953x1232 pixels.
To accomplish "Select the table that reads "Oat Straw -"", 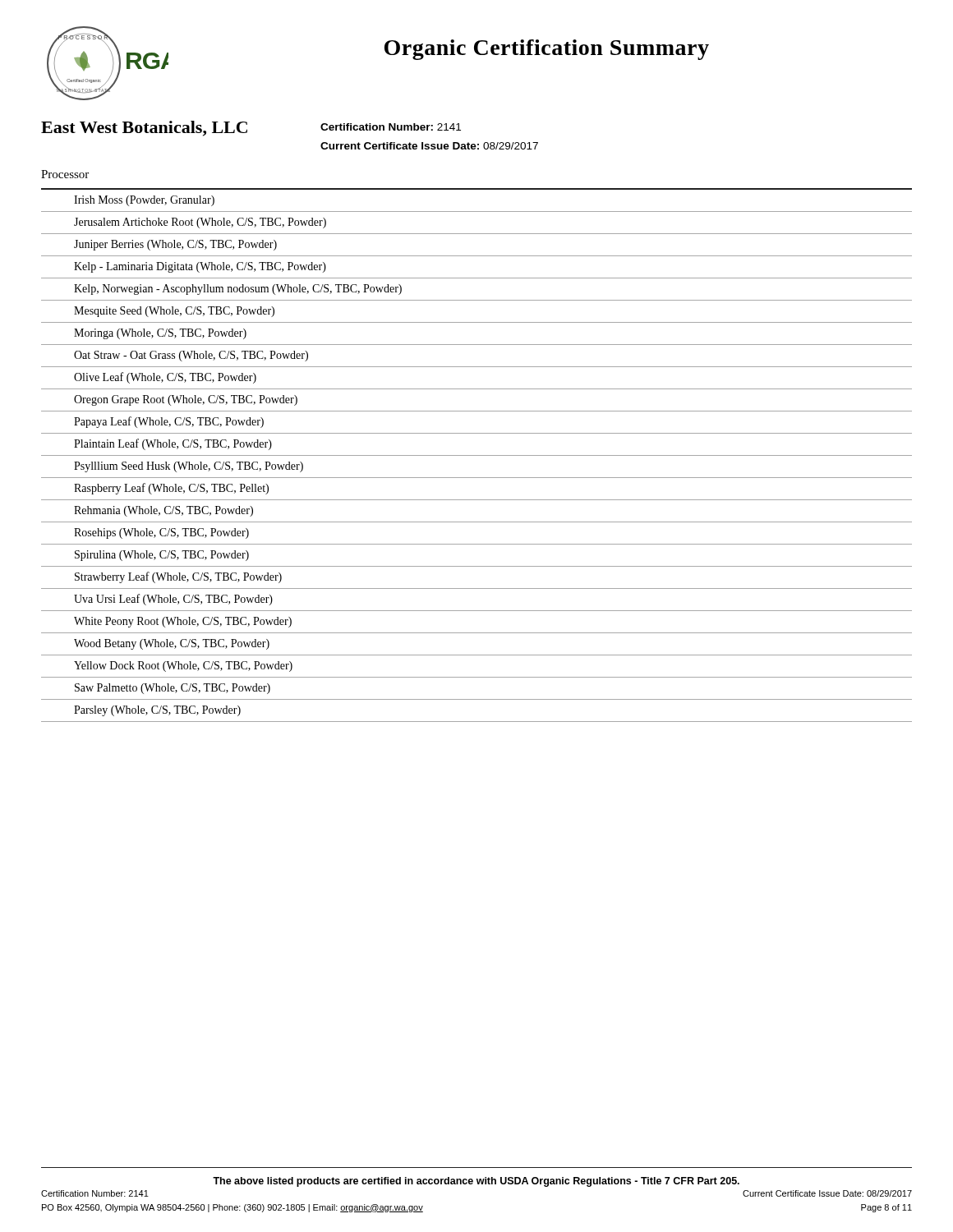I will click(476, 456).
